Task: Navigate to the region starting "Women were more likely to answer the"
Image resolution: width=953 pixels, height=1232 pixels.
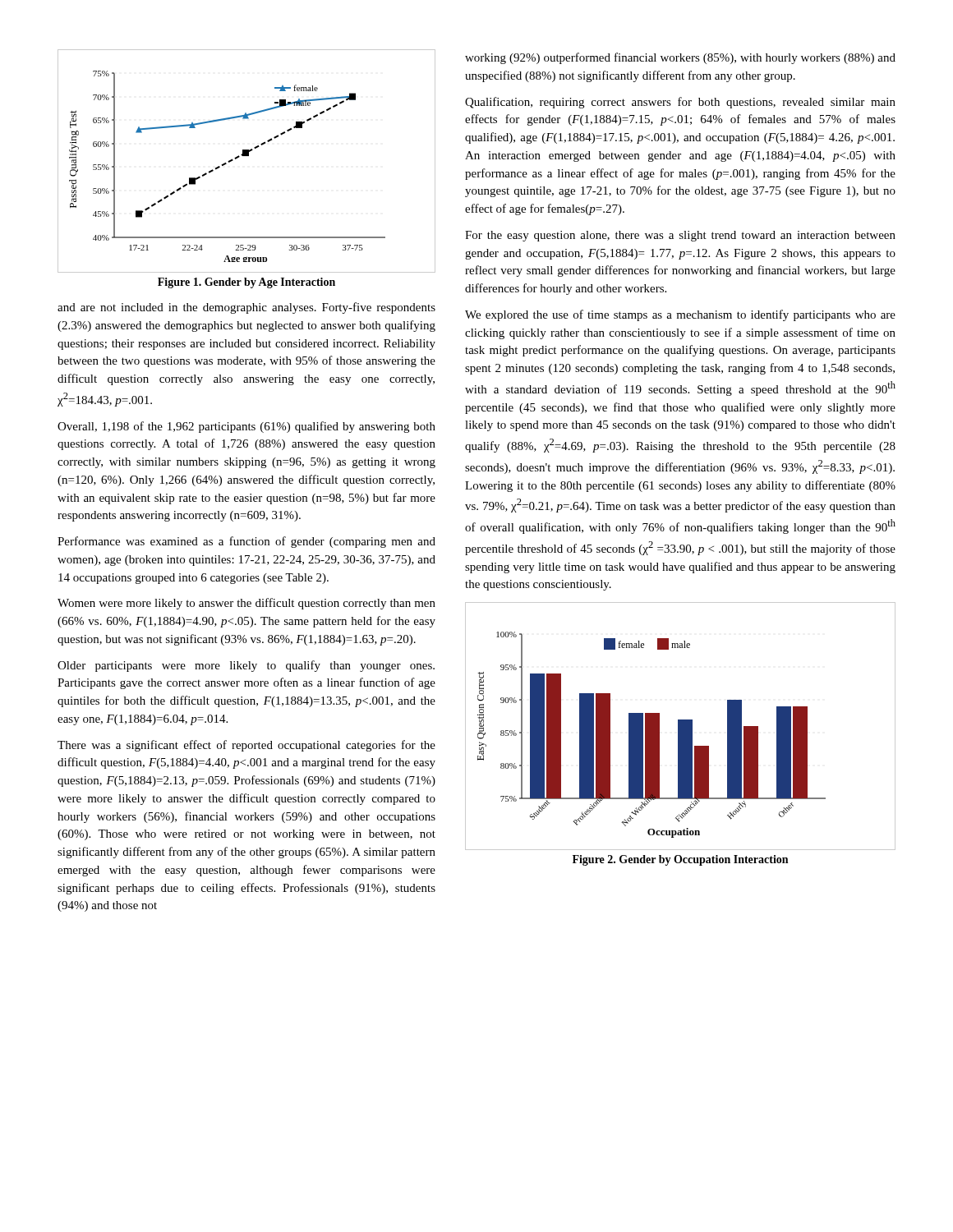Action: (246, 622)
